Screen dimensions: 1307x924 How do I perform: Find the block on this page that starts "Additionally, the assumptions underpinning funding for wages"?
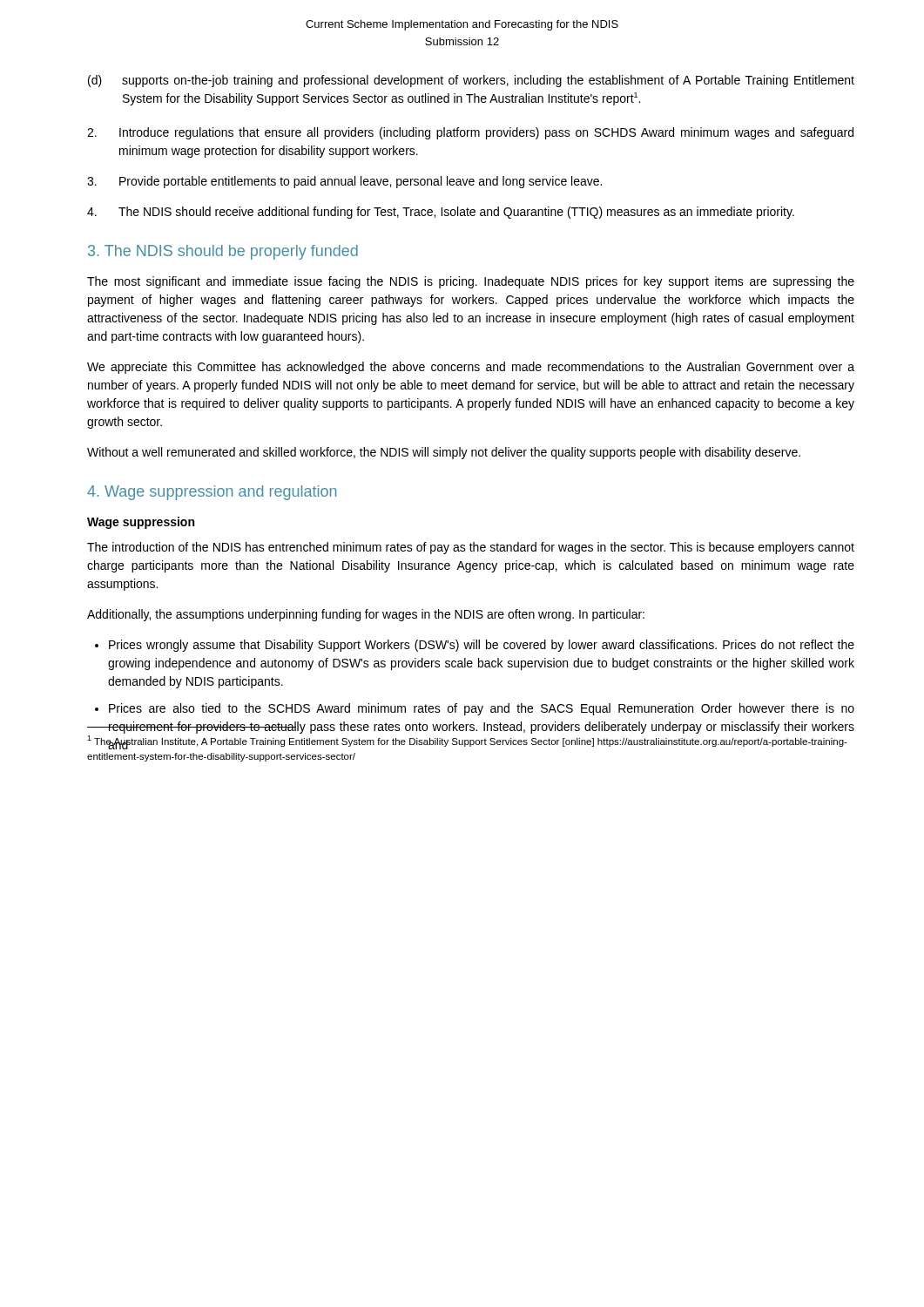coord(366,615)
